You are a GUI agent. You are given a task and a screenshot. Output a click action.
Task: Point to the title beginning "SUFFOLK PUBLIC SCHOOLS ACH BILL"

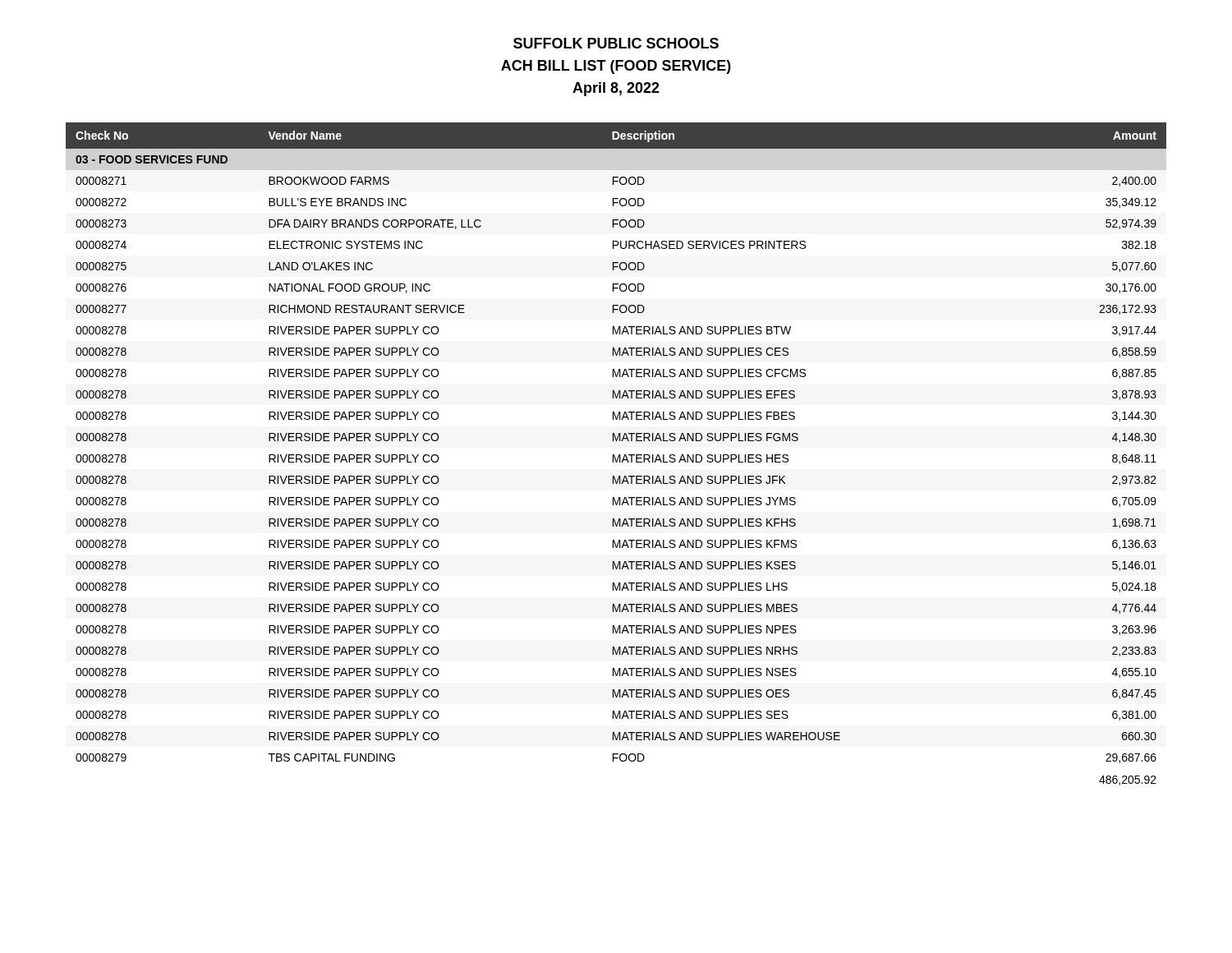(x=616, y=66)
